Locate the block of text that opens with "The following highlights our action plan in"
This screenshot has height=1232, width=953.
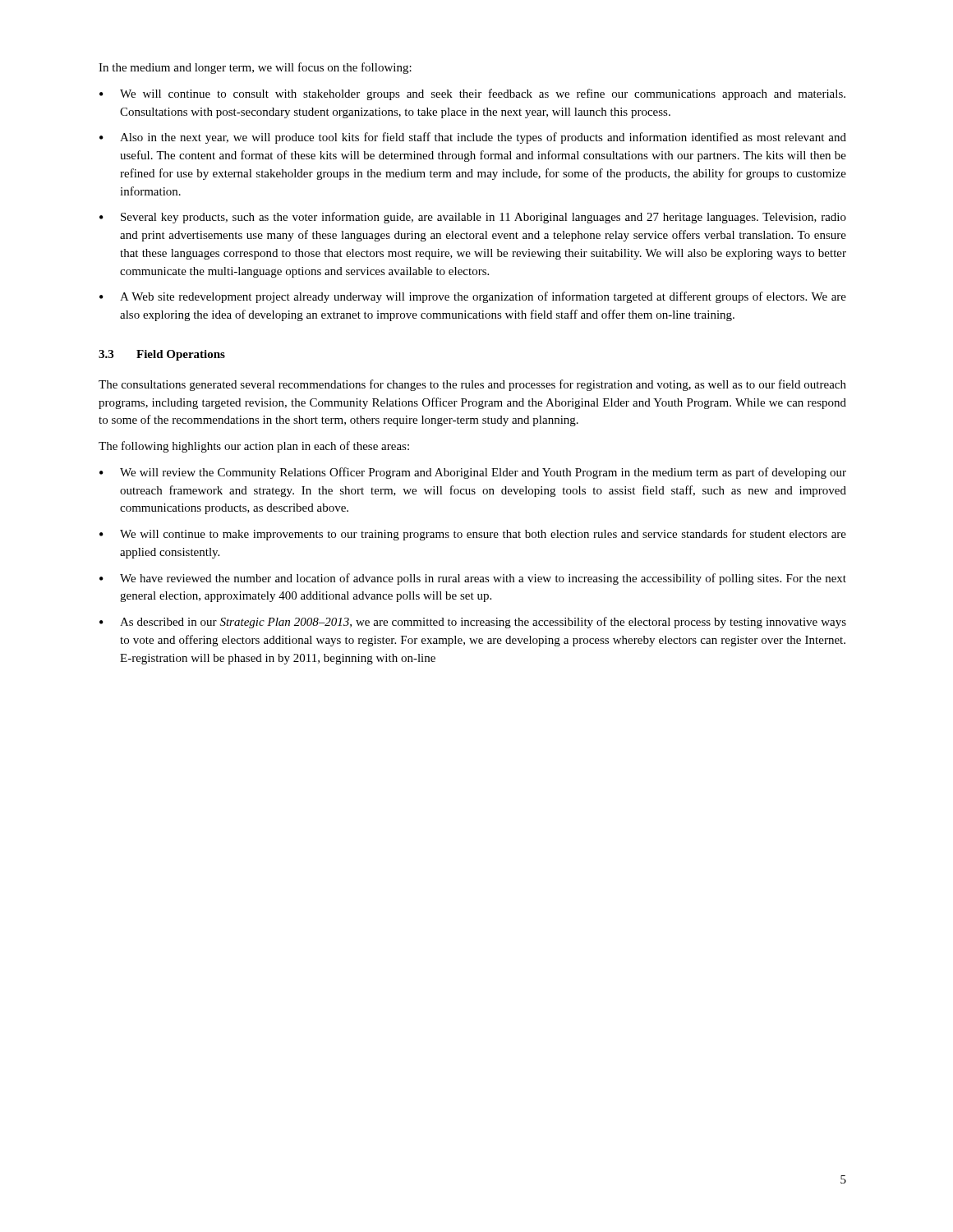click(254, 446)
